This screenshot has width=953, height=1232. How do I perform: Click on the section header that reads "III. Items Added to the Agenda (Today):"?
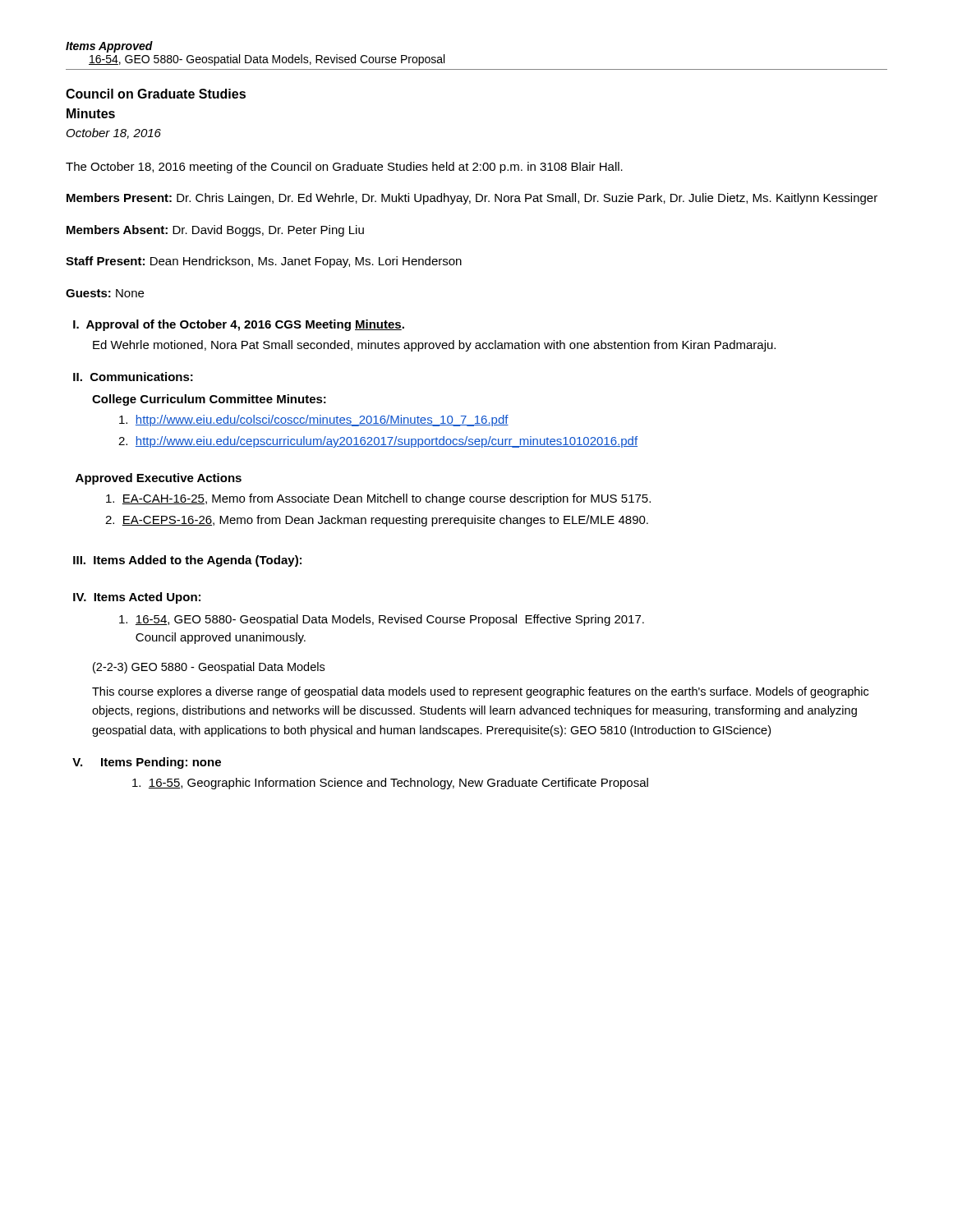(x=184, y=559)
